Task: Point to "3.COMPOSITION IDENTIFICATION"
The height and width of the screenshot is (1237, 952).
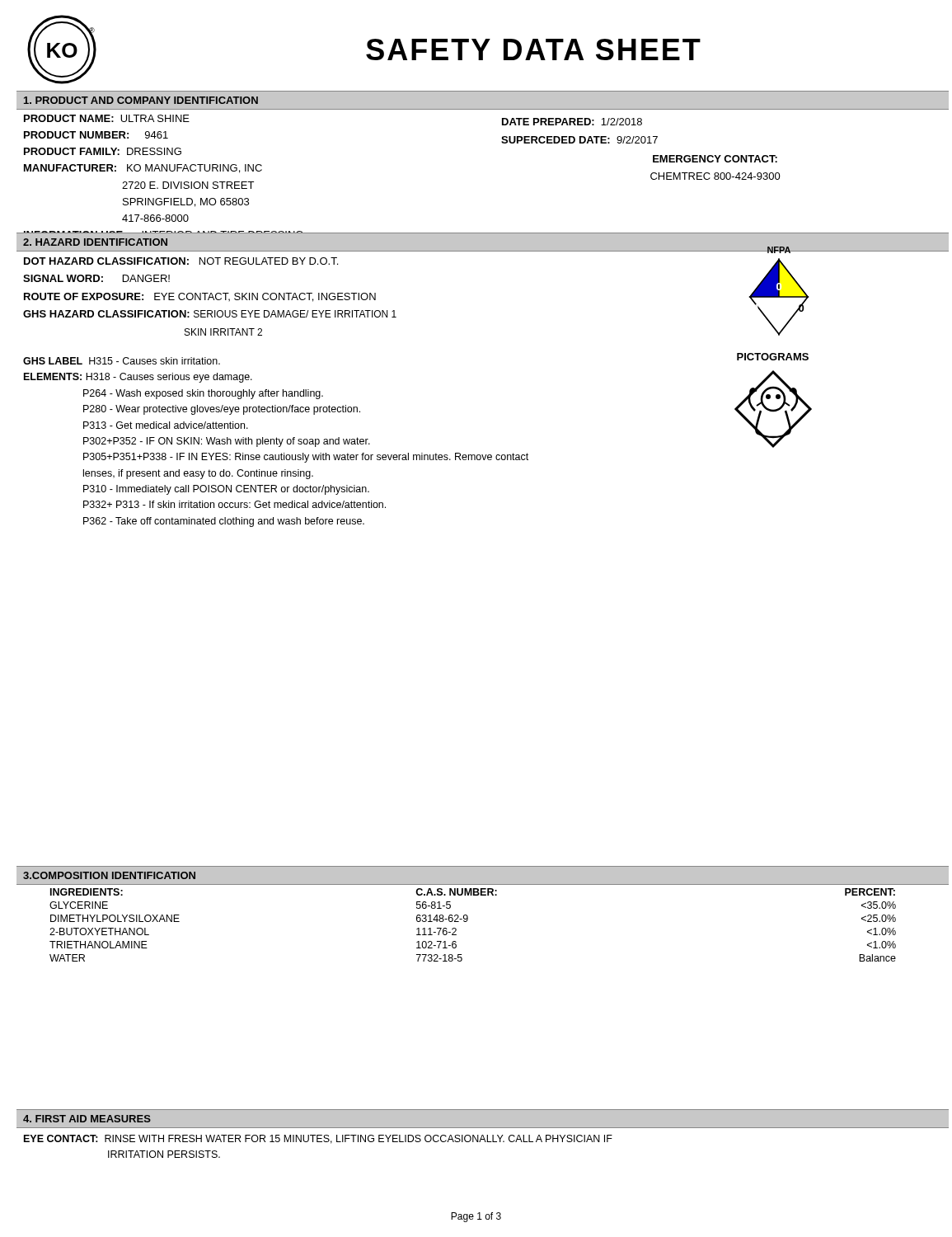Action: 110,875
